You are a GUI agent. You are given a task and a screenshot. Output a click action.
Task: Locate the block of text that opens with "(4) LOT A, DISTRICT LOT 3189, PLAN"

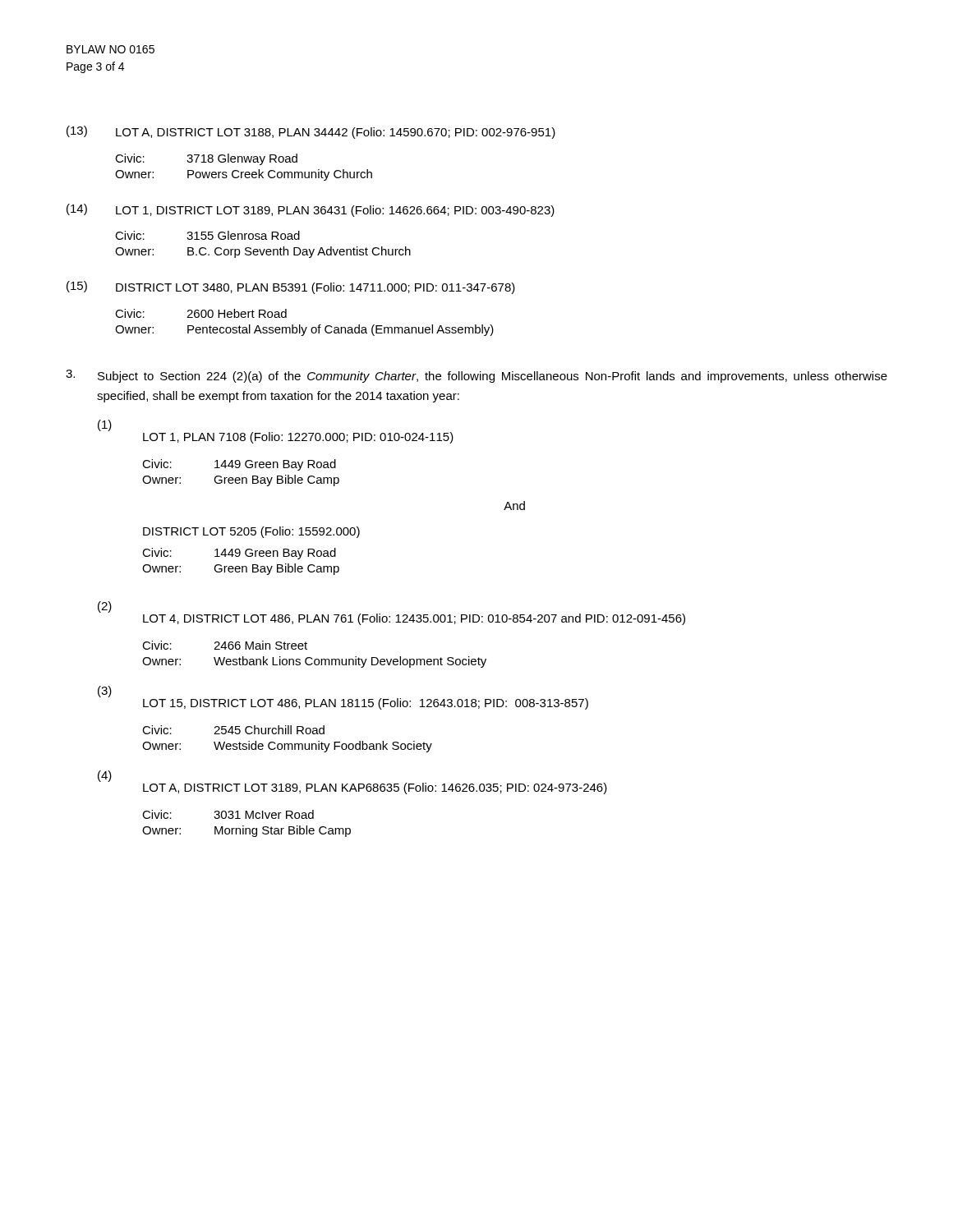[492, 802]
